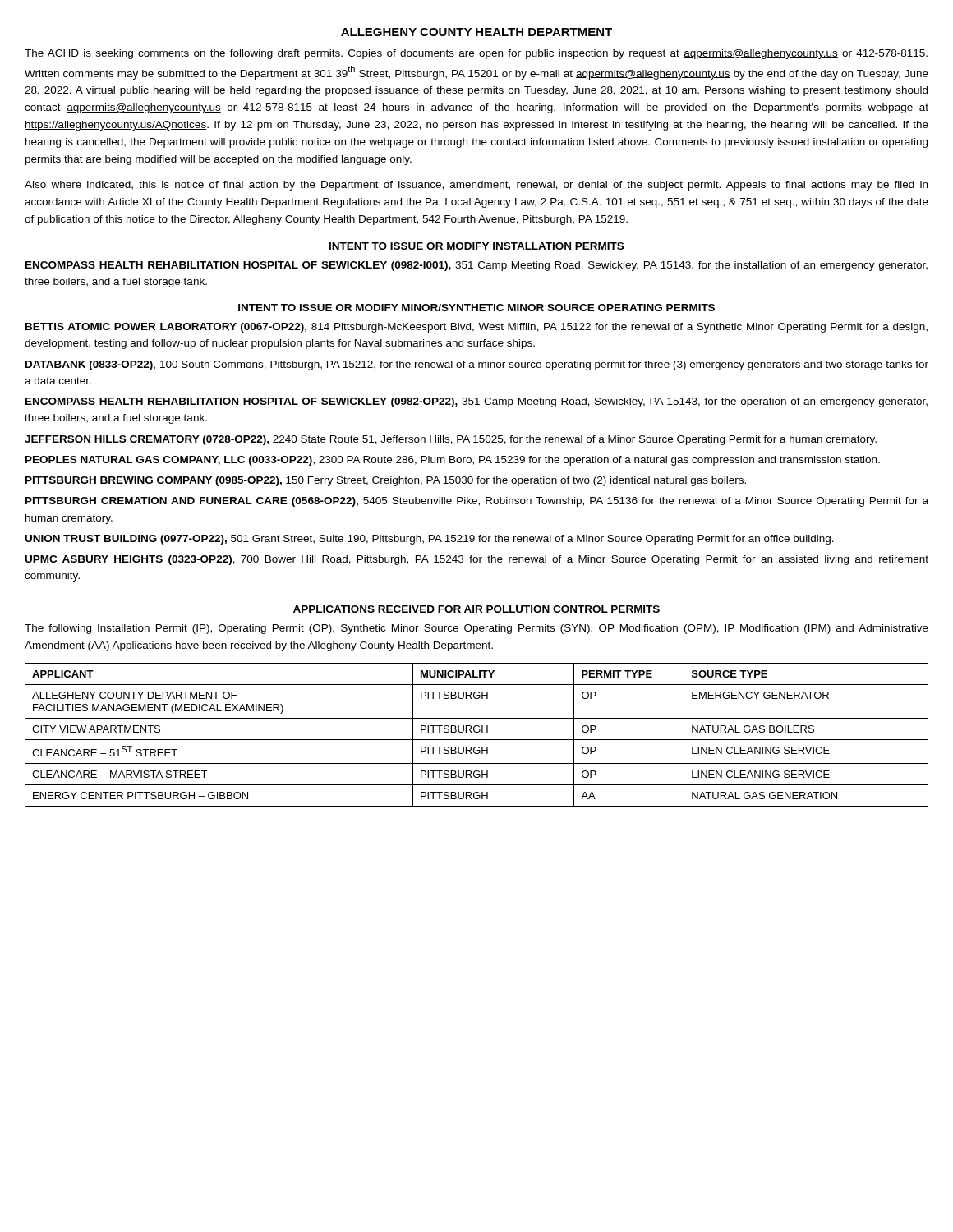Find the section header with the text "INTENT TO ISSUE OR MODIFY MINOR/SYNTHETIC MINOR SOURCE"
The width and height of the screenshot is (953, 1232).
click(x=476, y=308)
